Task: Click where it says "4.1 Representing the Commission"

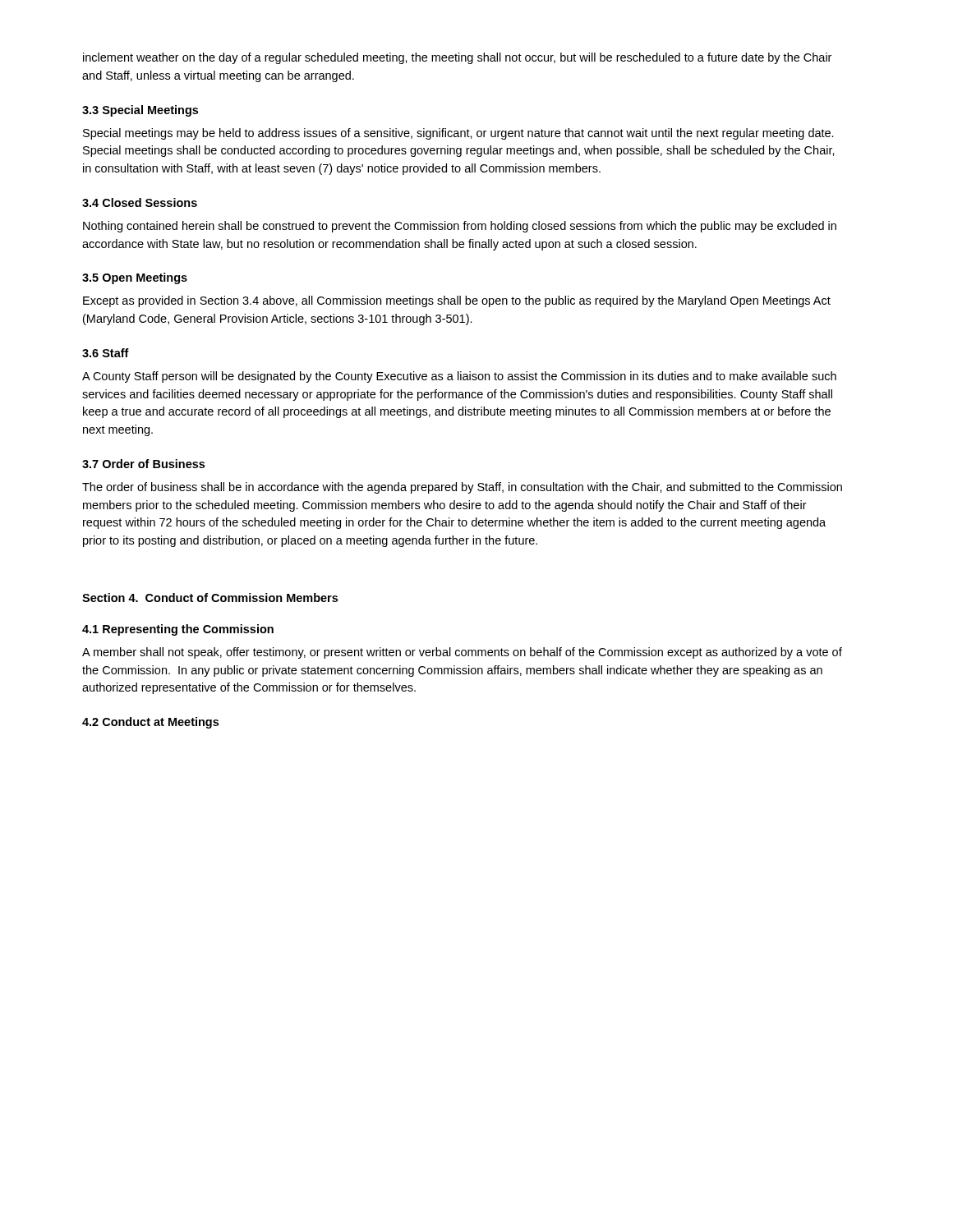Action: 178,629
